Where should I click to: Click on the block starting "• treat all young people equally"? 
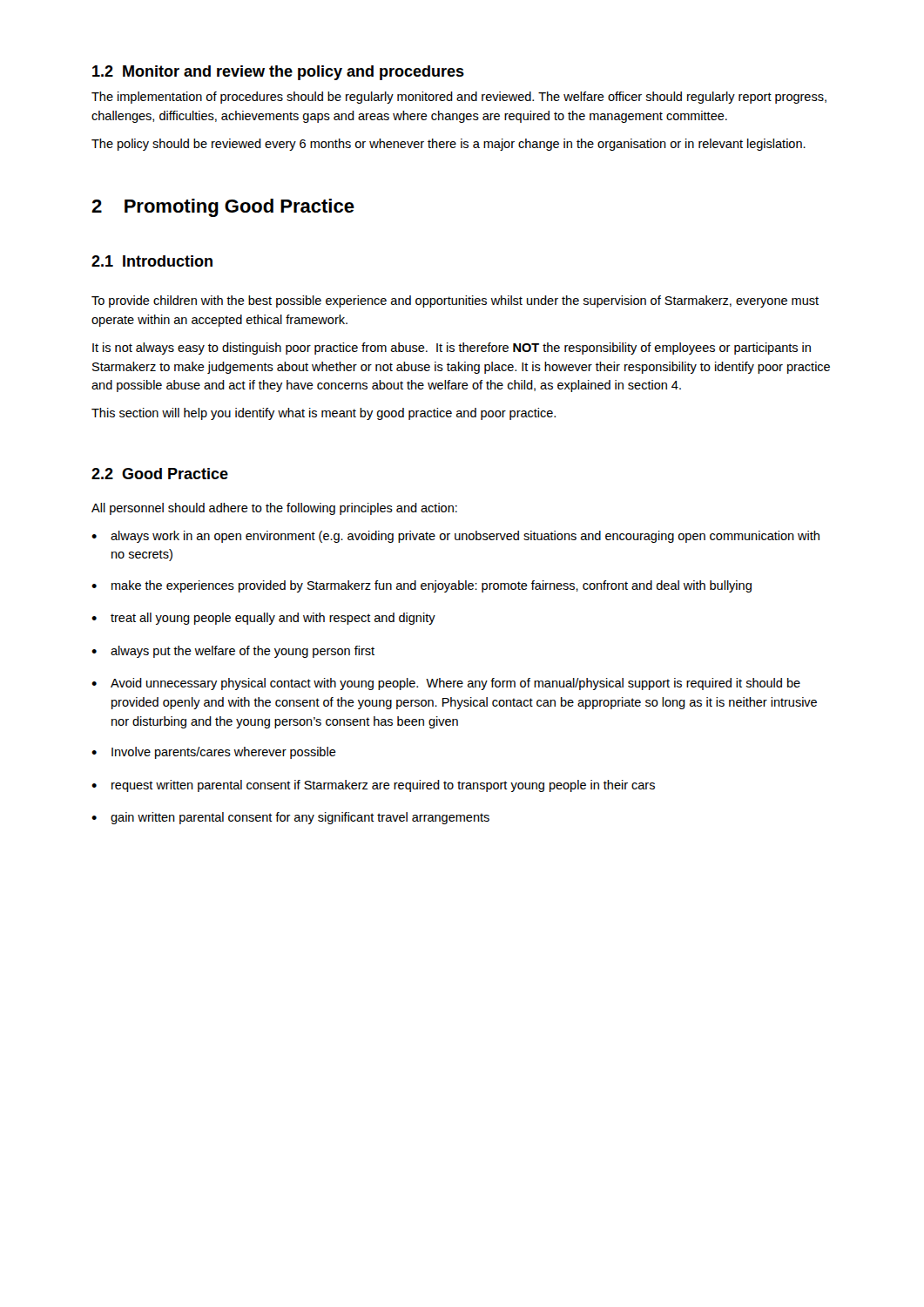(x=263, y=619)
